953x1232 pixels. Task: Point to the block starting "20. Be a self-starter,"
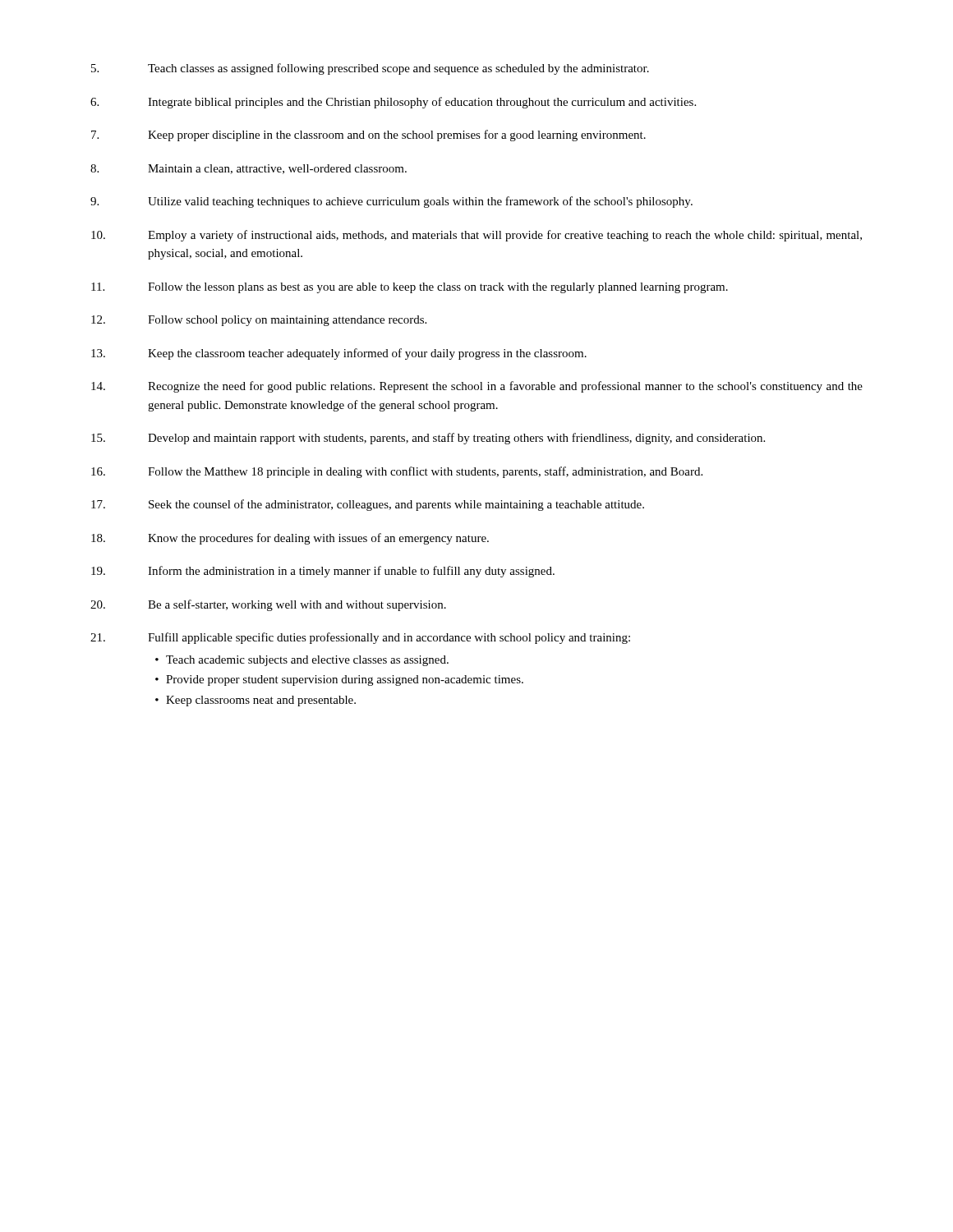268,605
